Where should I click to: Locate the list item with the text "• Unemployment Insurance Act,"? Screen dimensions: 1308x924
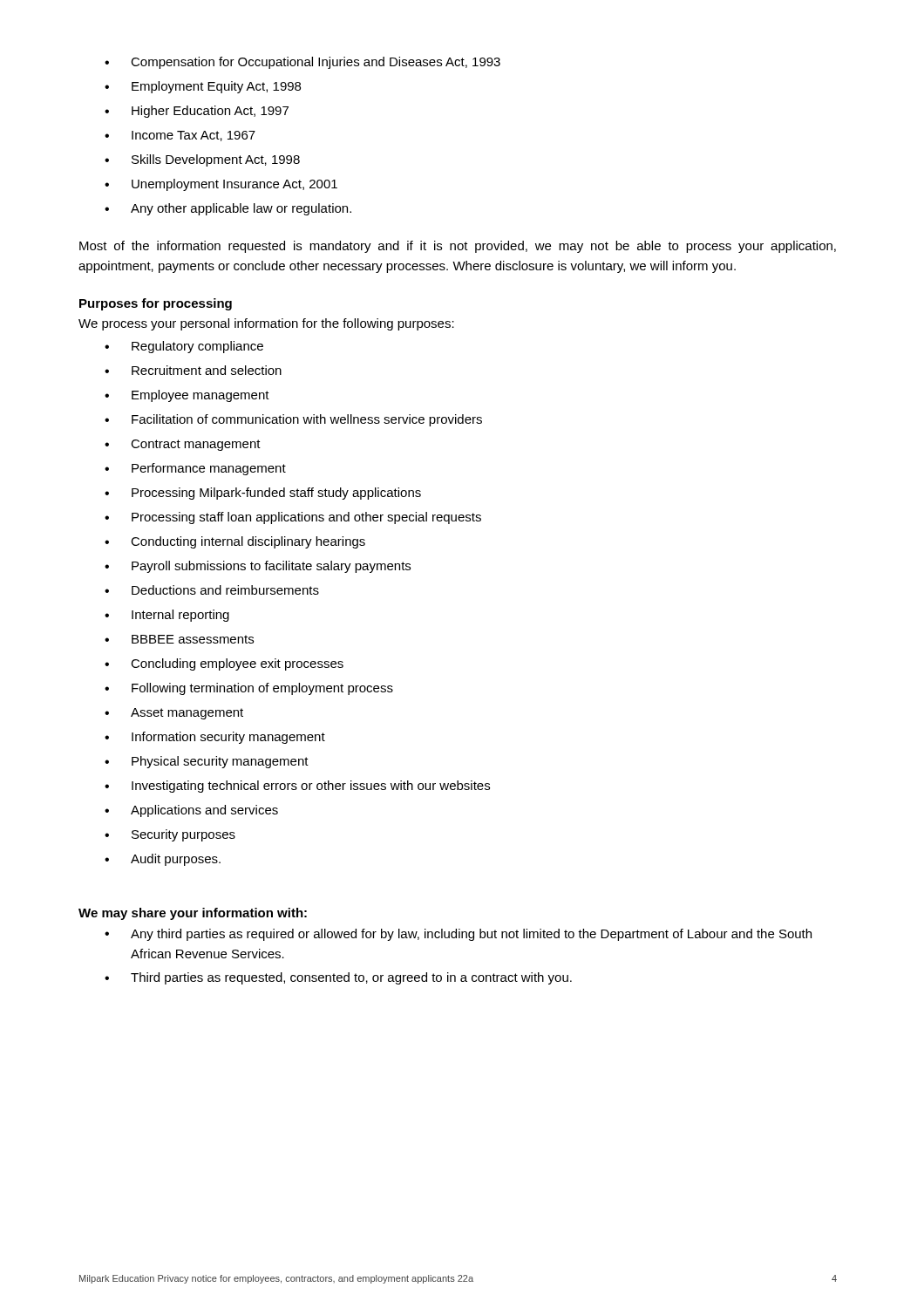[x=221, y=185]
